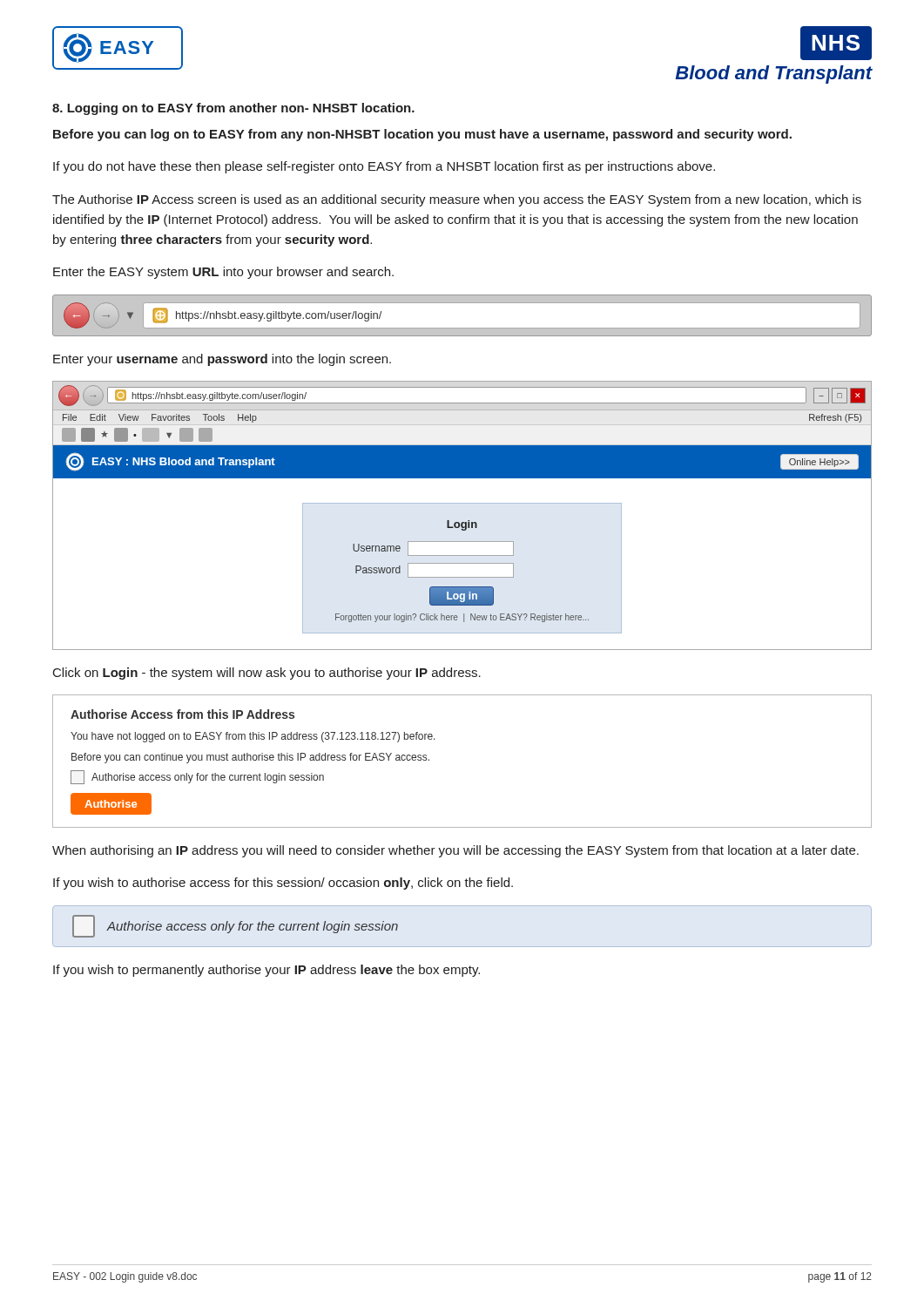Select the section header that says "8. Logging on to EASY"
This screenshot has width=924, height=1307.
(234, 108)
